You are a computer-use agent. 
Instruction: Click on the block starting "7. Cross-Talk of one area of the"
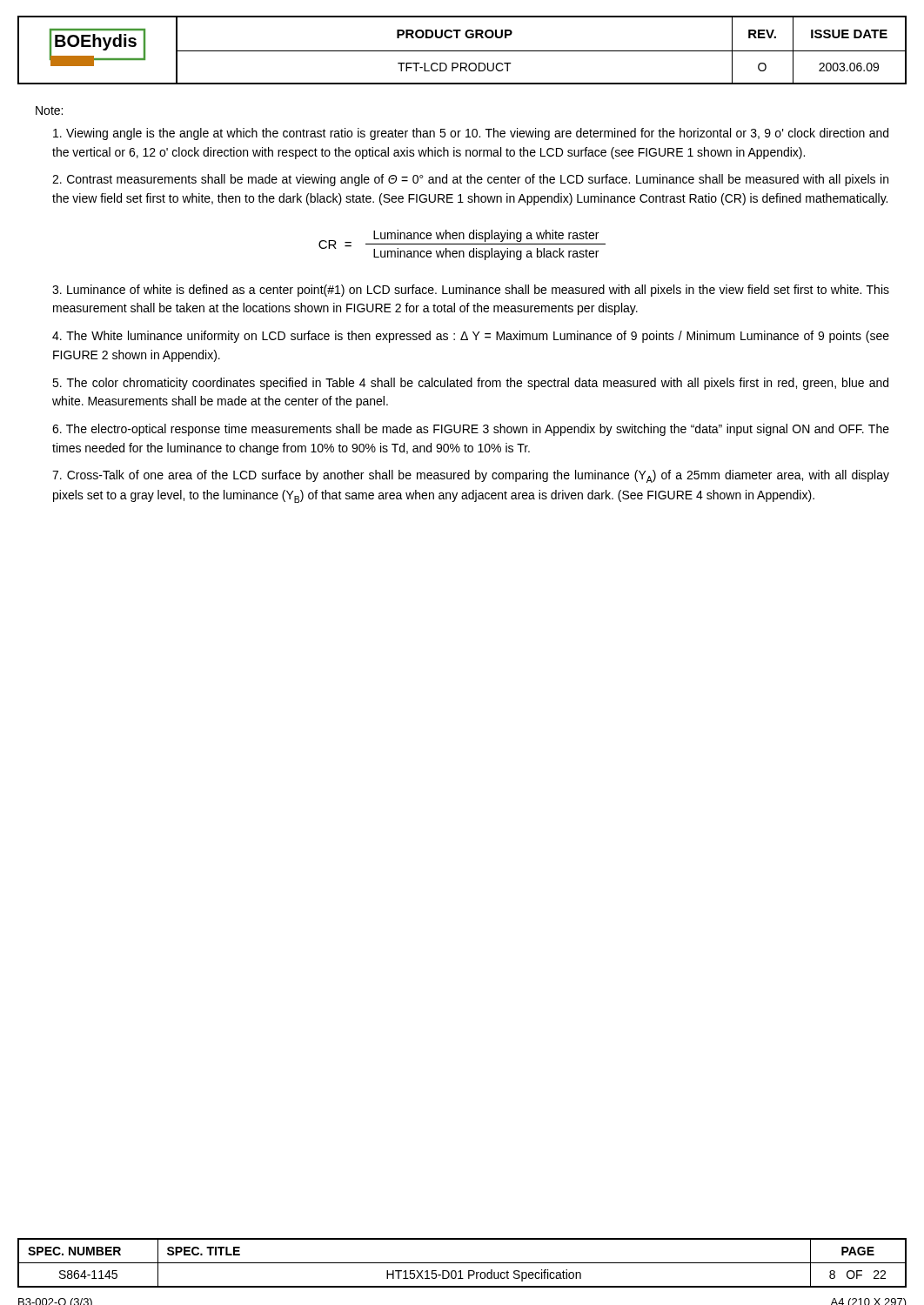471,486
